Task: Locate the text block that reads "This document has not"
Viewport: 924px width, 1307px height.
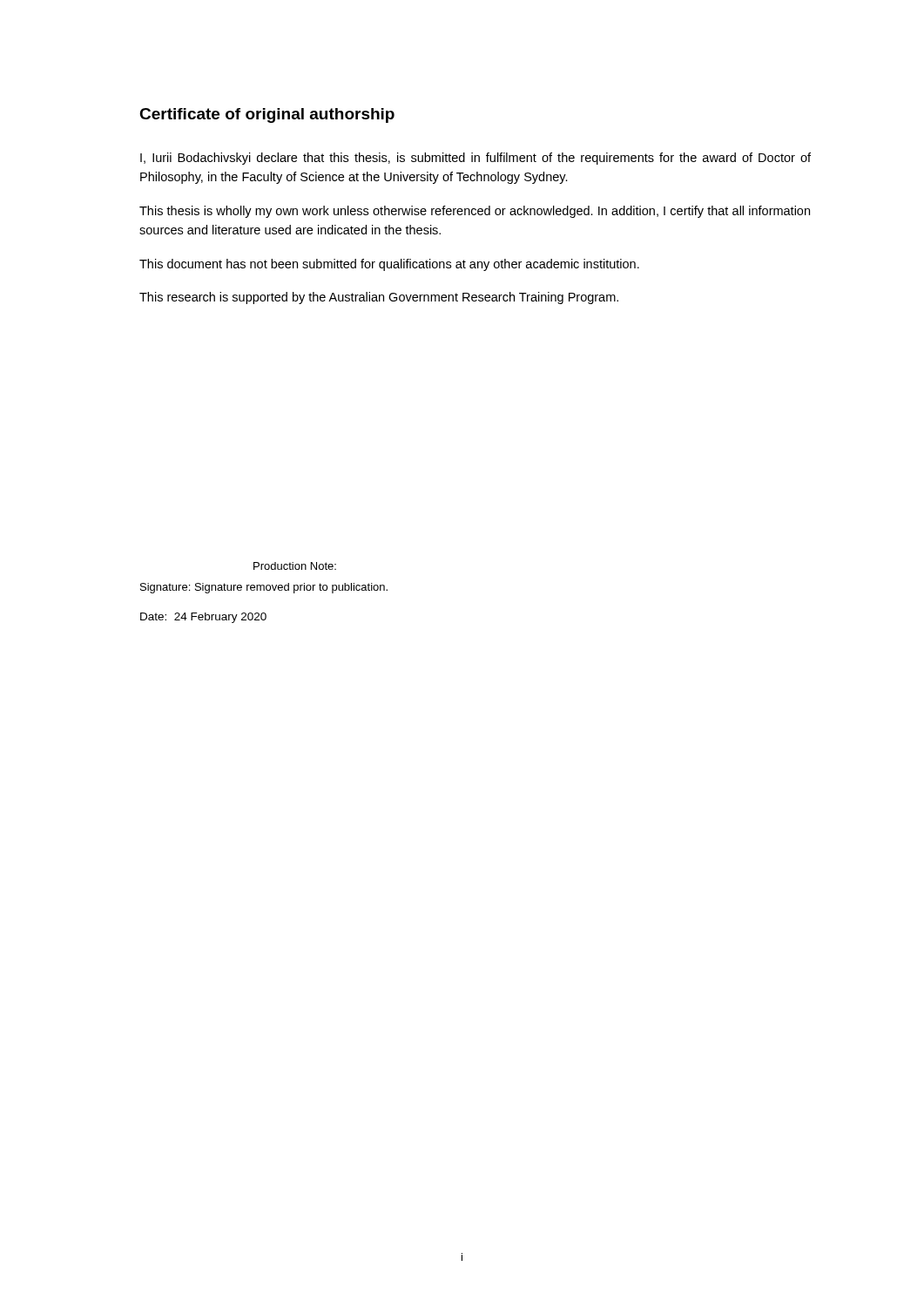Action: (x=390, y=264)
